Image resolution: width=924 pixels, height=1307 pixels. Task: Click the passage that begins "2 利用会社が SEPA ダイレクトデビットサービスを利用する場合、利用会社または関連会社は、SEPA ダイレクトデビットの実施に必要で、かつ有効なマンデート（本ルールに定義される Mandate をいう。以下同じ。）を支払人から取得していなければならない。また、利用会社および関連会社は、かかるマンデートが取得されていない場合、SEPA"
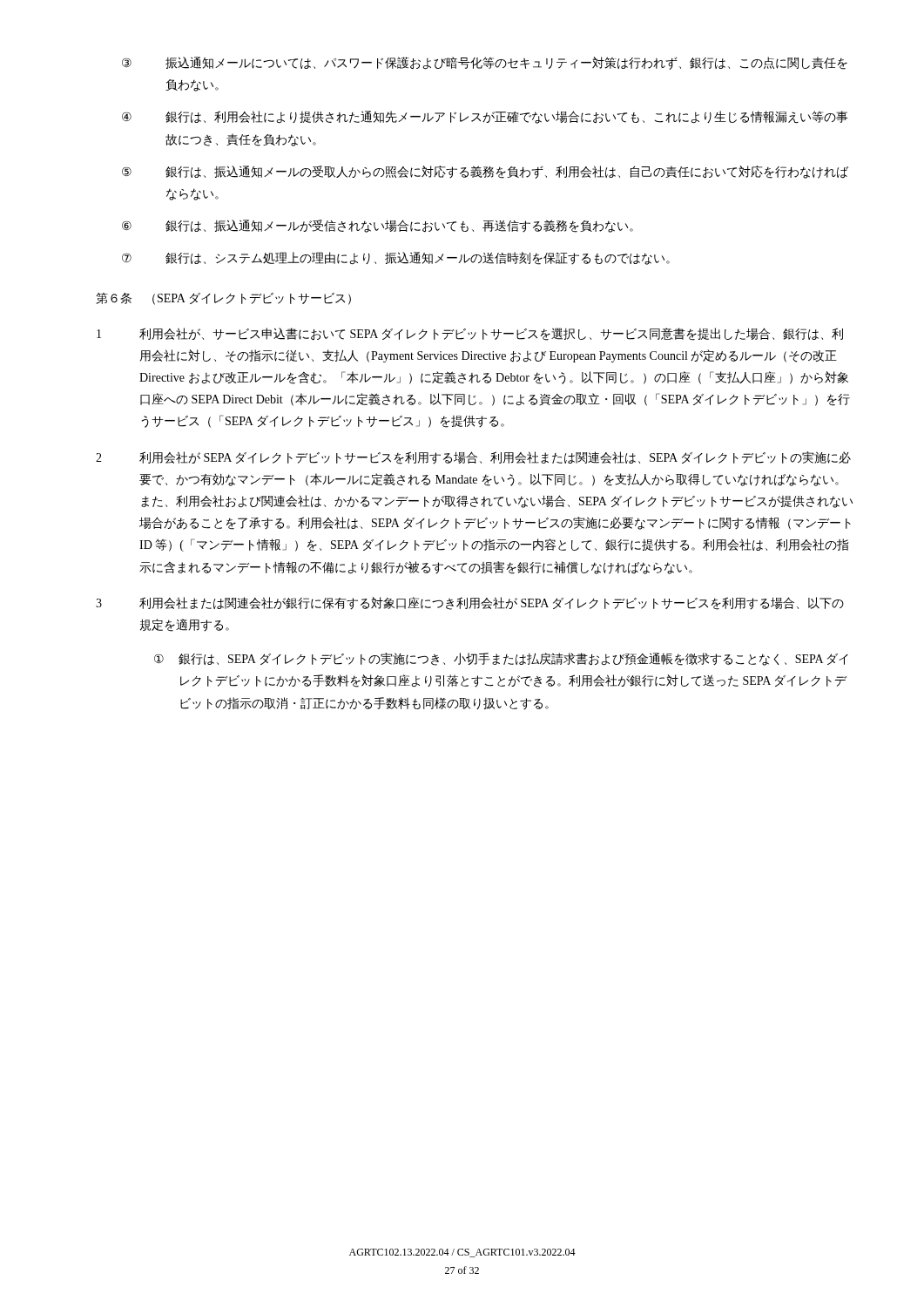pos(475,513)
